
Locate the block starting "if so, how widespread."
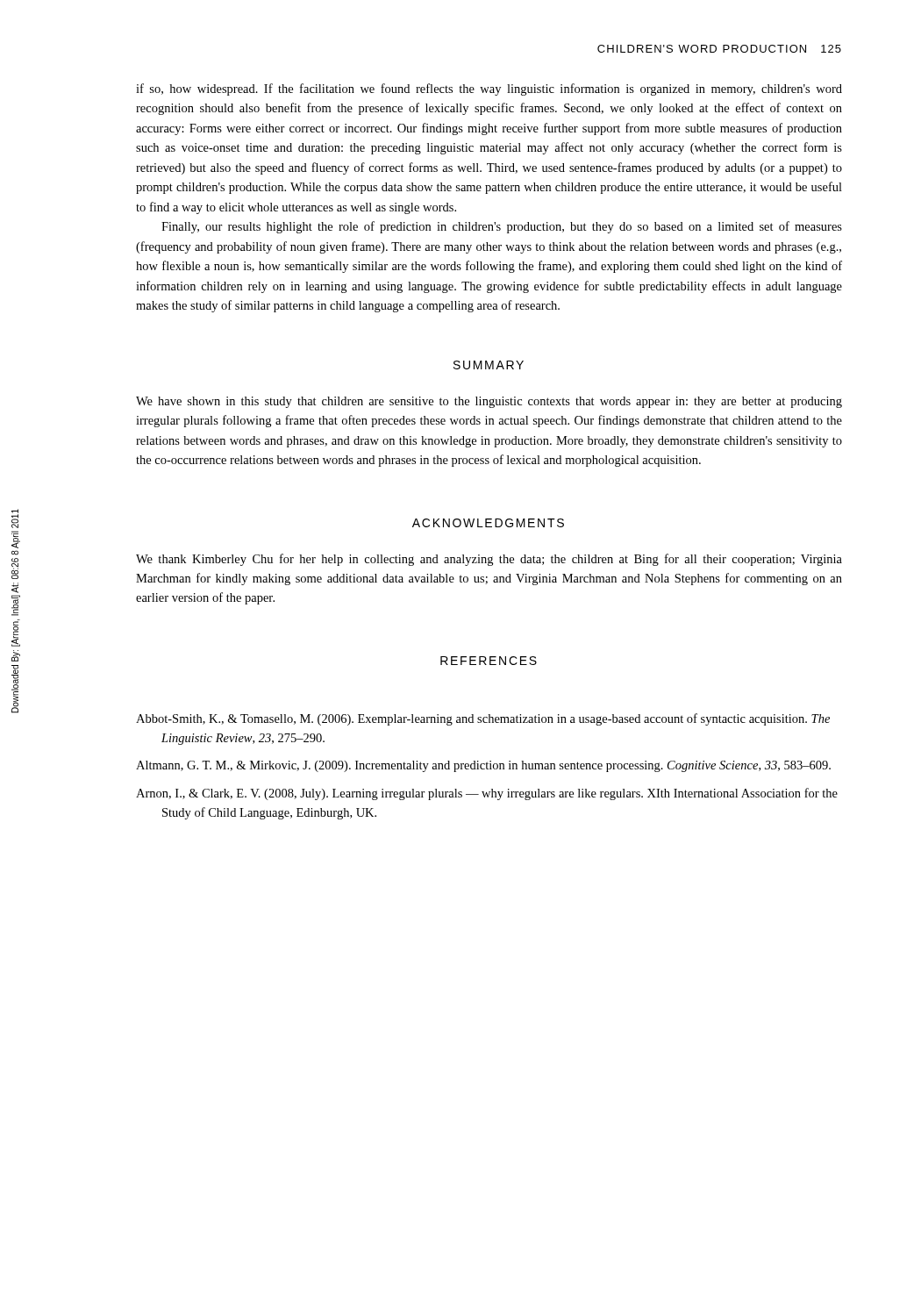(489, 148)
